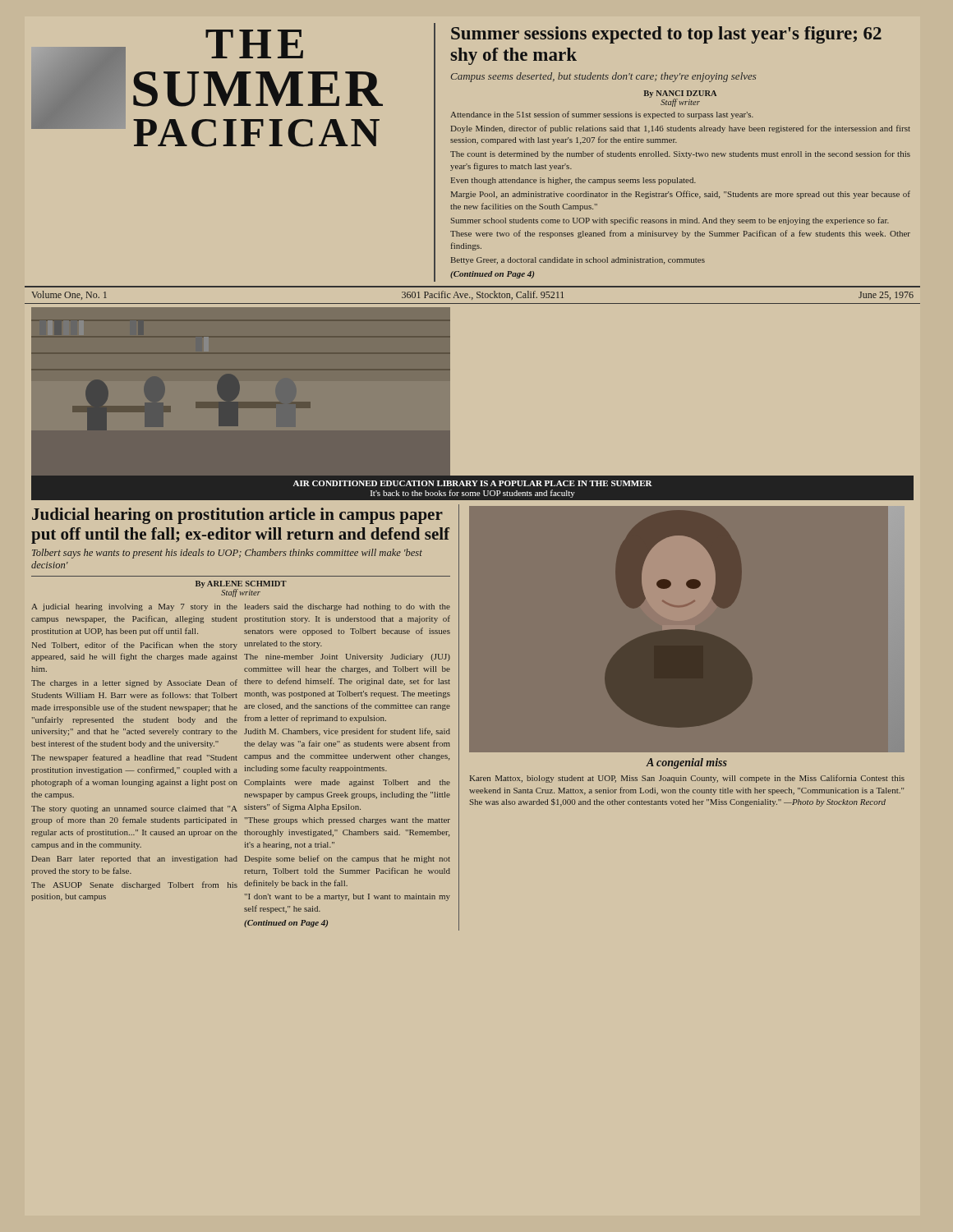Point to the title beginning "Judicial hearing on prostitution"
The image size is (953, 1232).
(240, 524)
